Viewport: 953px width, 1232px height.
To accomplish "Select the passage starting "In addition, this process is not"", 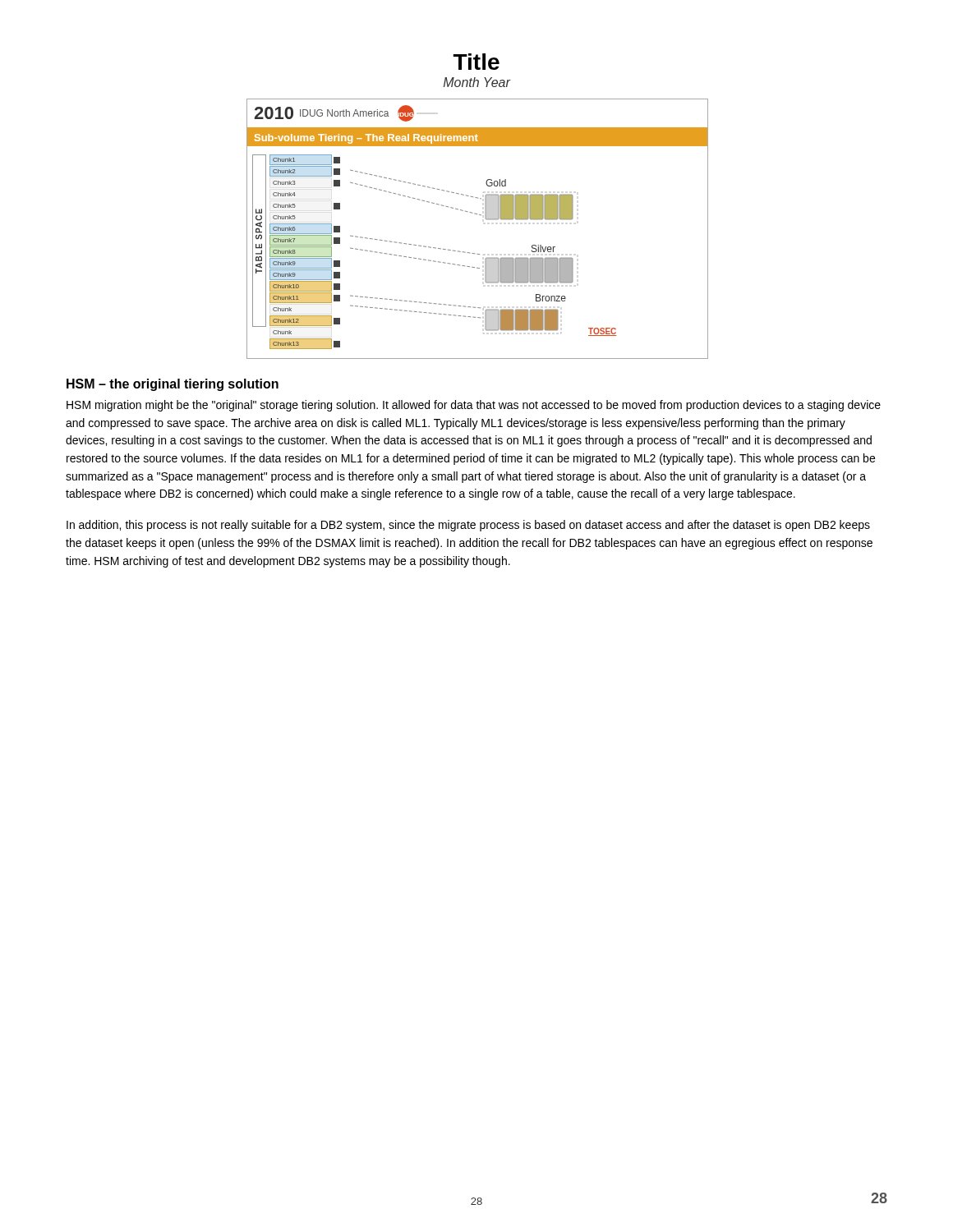I will point(469,543).
